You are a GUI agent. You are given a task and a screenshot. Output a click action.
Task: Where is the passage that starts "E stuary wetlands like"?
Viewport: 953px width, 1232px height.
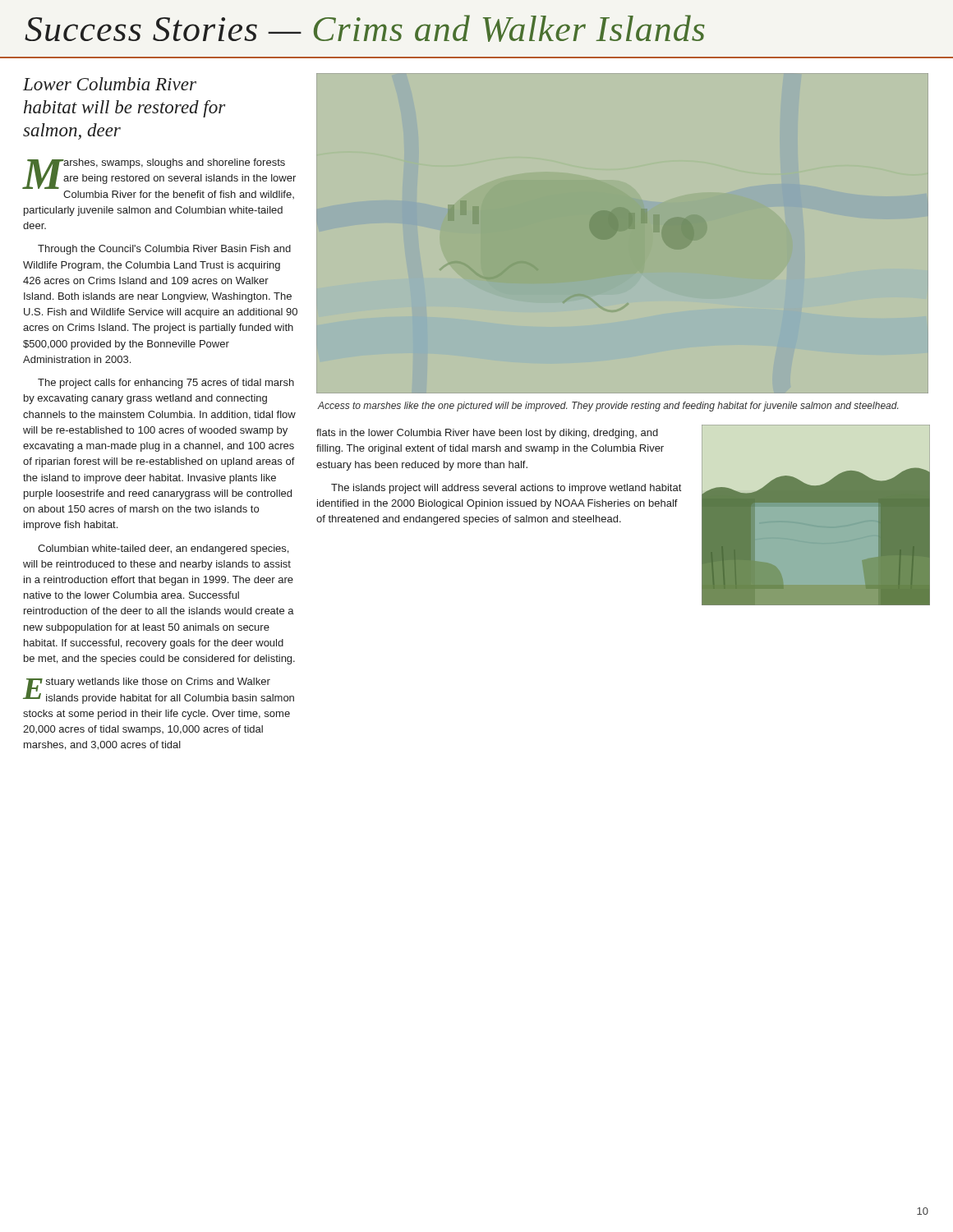click(x=159, y=712)
